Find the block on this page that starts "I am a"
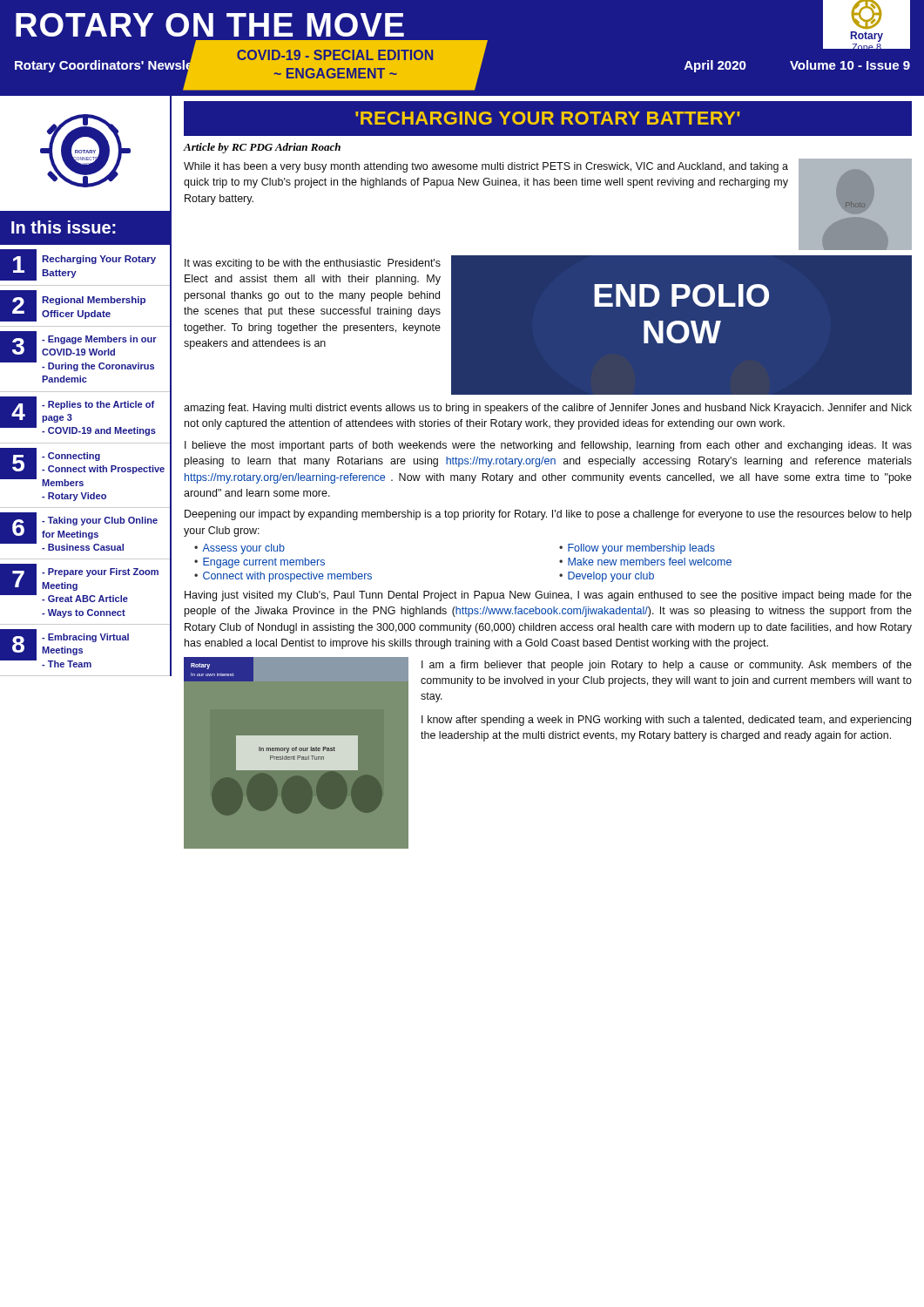924x1307 pixels. [x=666, y=680]
